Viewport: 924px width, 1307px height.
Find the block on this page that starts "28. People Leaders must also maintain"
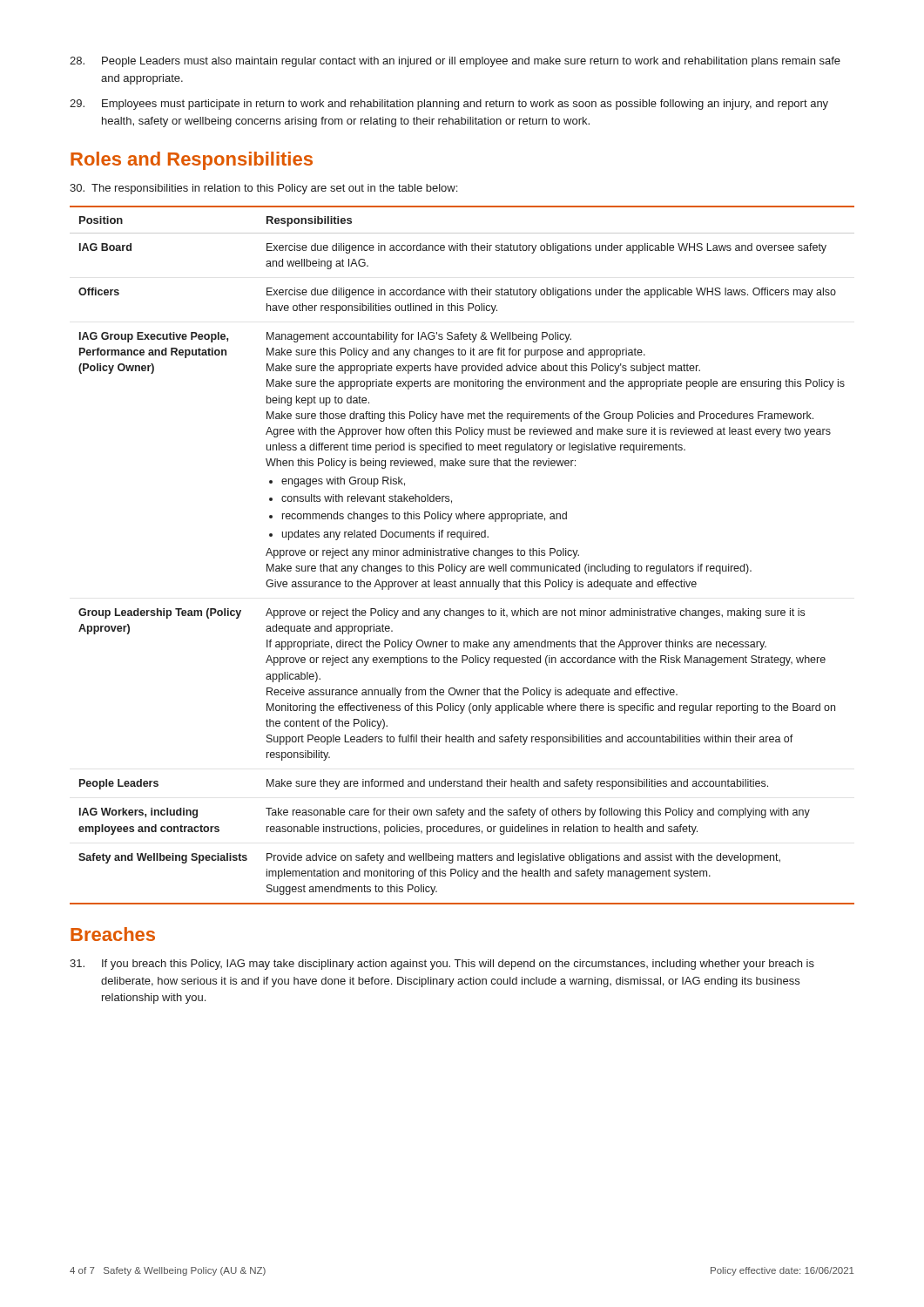coord(462,69)
